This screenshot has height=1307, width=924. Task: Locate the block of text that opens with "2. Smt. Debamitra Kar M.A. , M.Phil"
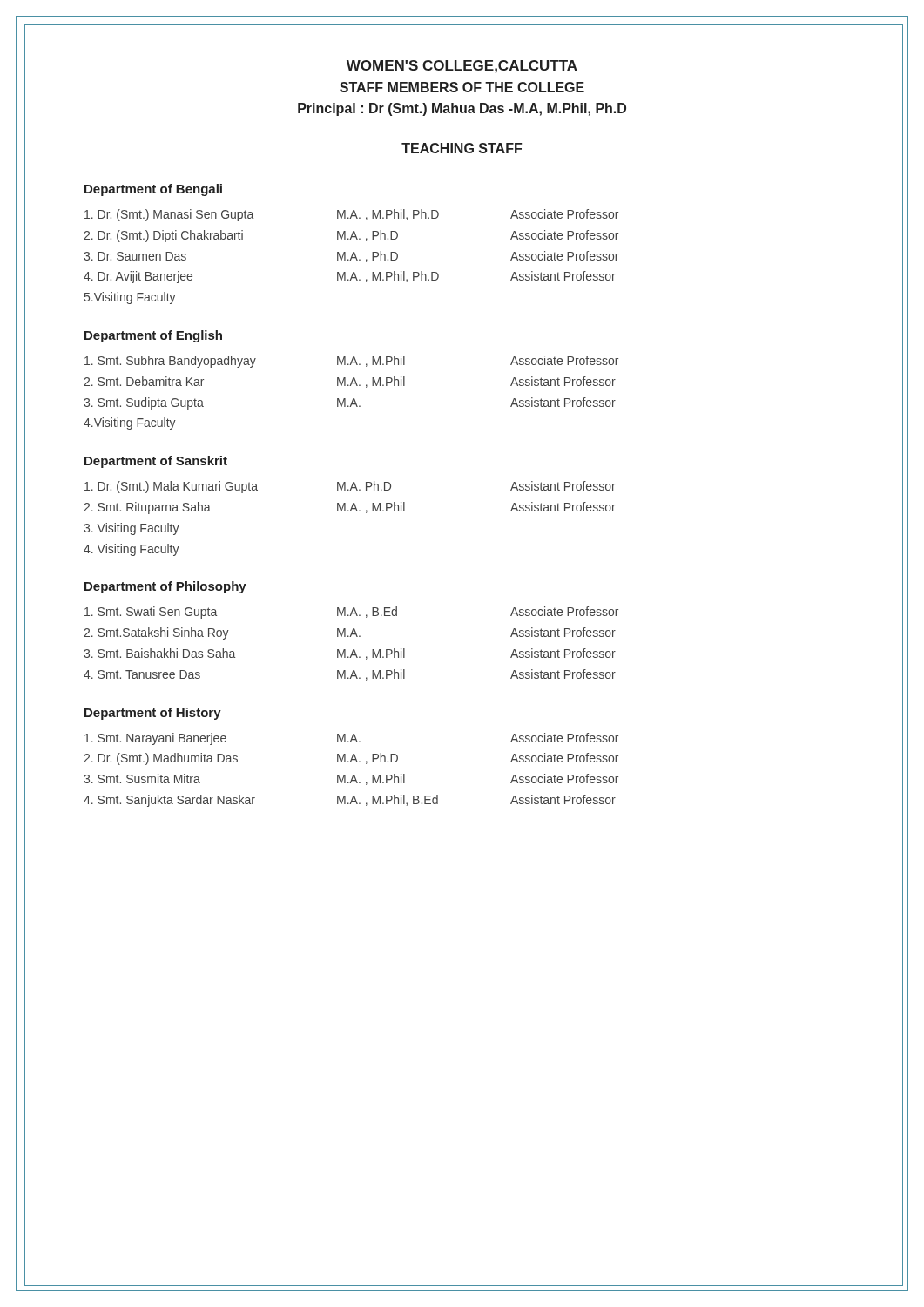point(401,382)
